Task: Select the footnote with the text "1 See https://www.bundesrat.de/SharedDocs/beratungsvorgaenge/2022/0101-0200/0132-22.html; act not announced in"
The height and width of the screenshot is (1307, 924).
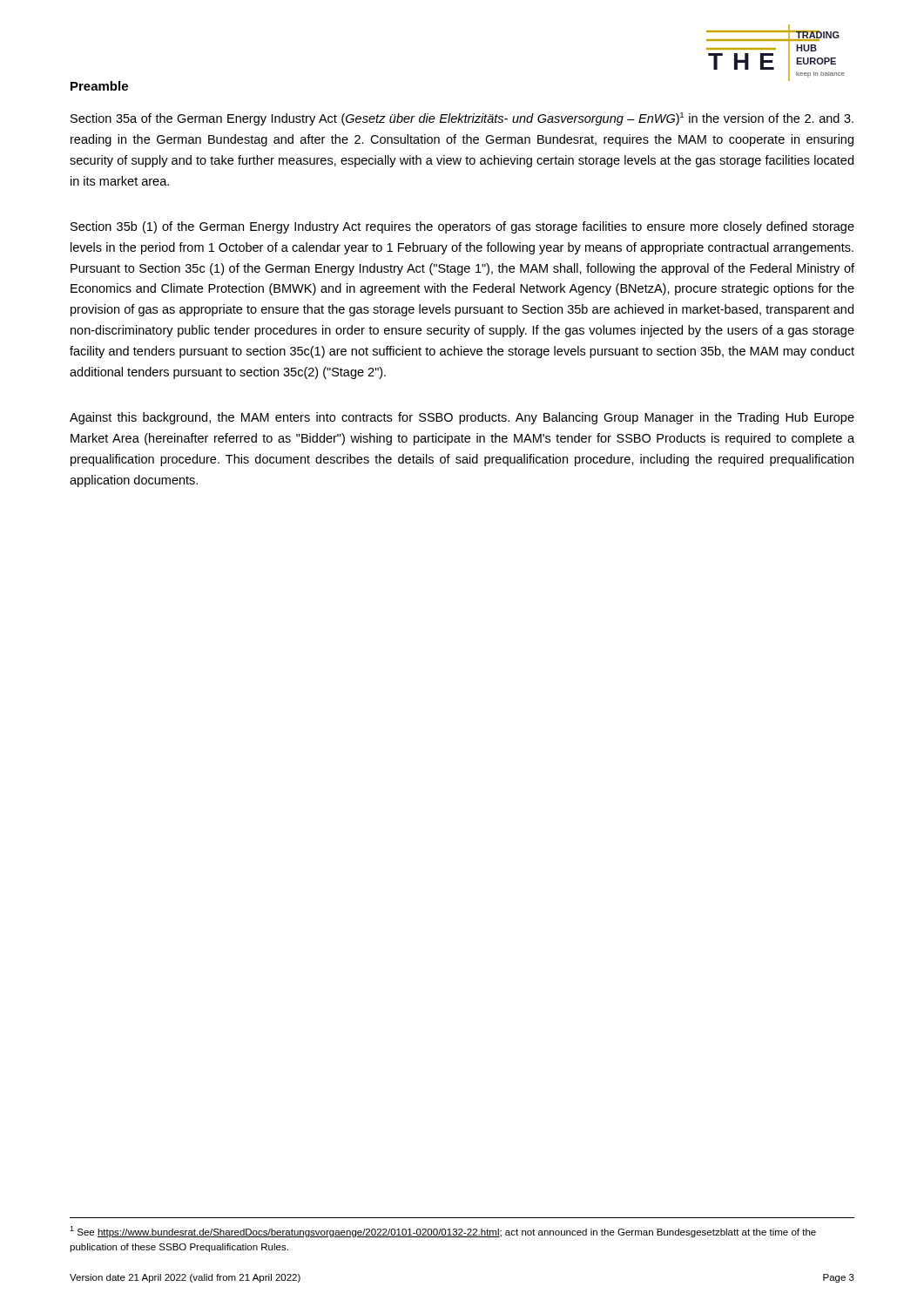Action: (x=462, y=1239)
